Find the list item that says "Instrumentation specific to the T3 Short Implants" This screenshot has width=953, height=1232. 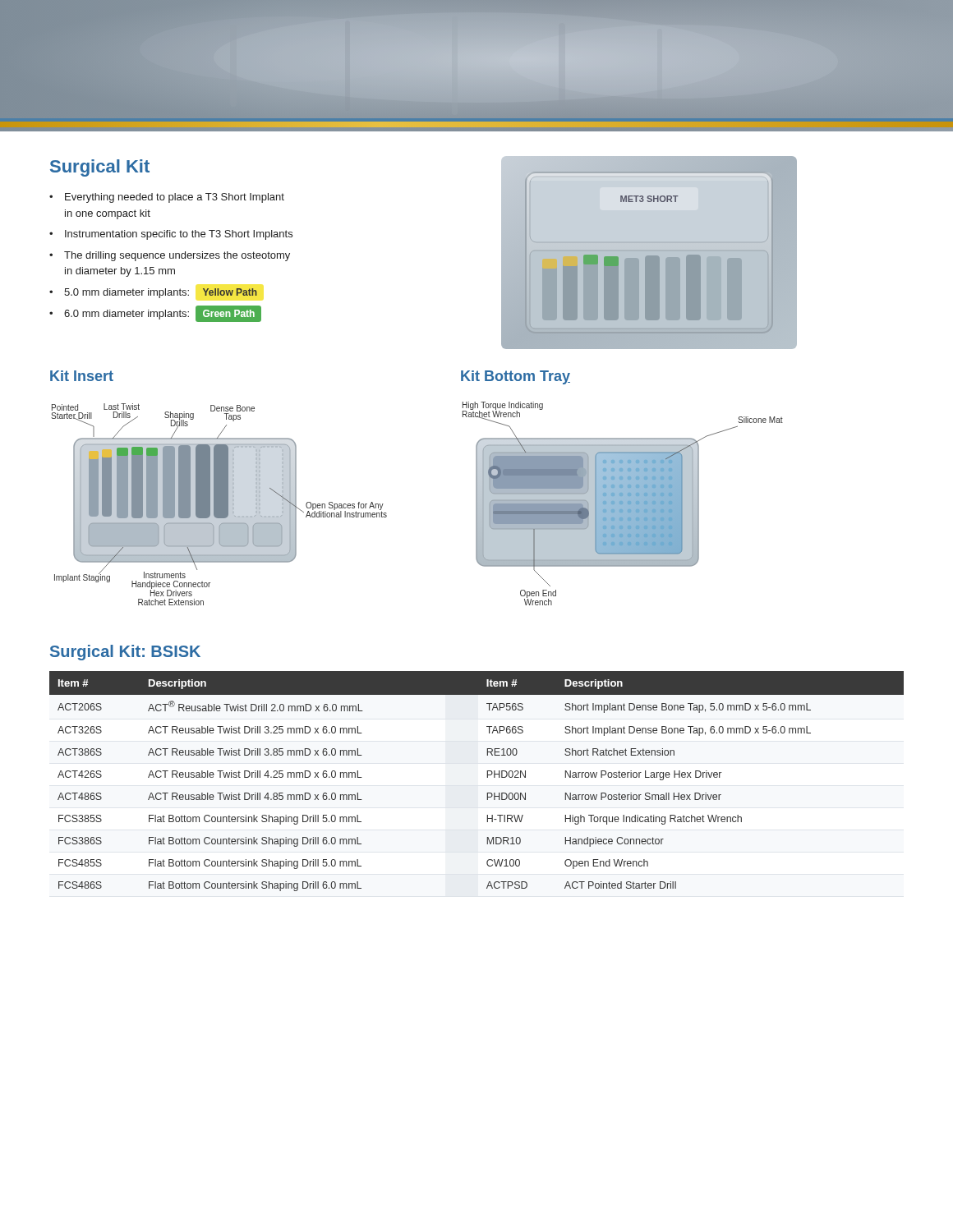tap(179, 234)
